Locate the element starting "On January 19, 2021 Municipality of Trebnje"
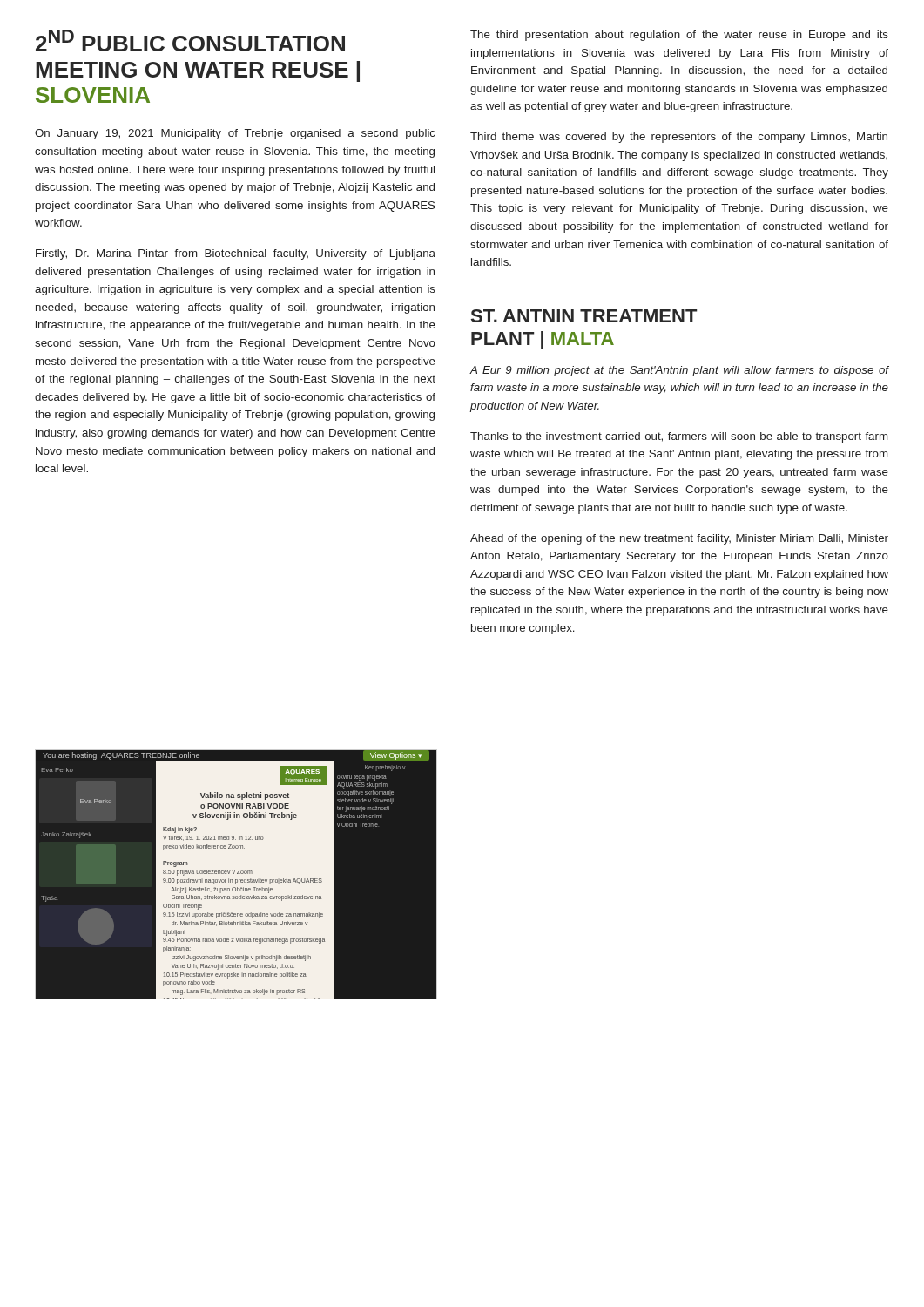924x1307 pixels. pos(235,178)
